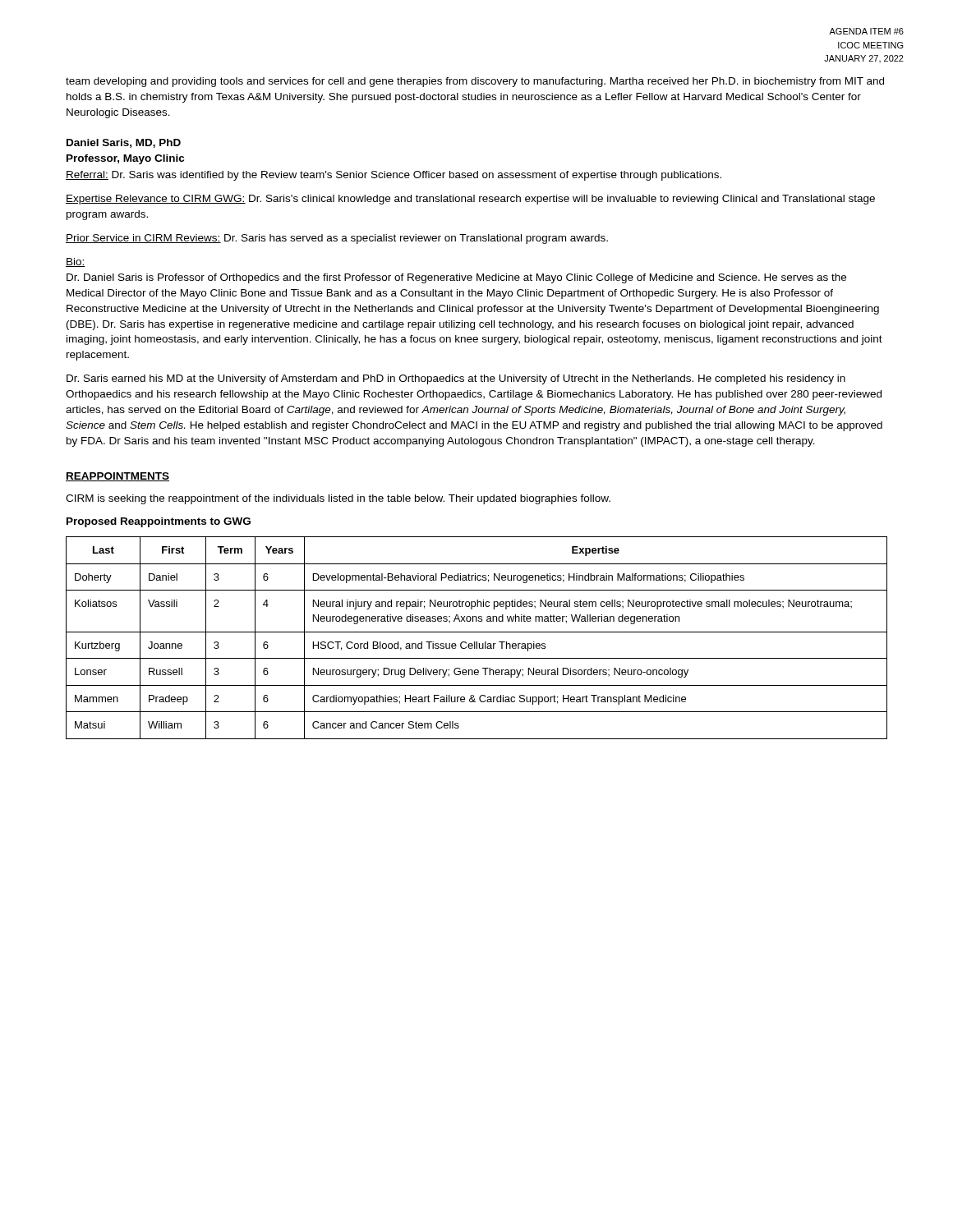Screen dimensions: 1232x953
Task: Where is the passage that starts "Prior Service in CIRM Reviews: Dr."?
Action: [476, 239]
